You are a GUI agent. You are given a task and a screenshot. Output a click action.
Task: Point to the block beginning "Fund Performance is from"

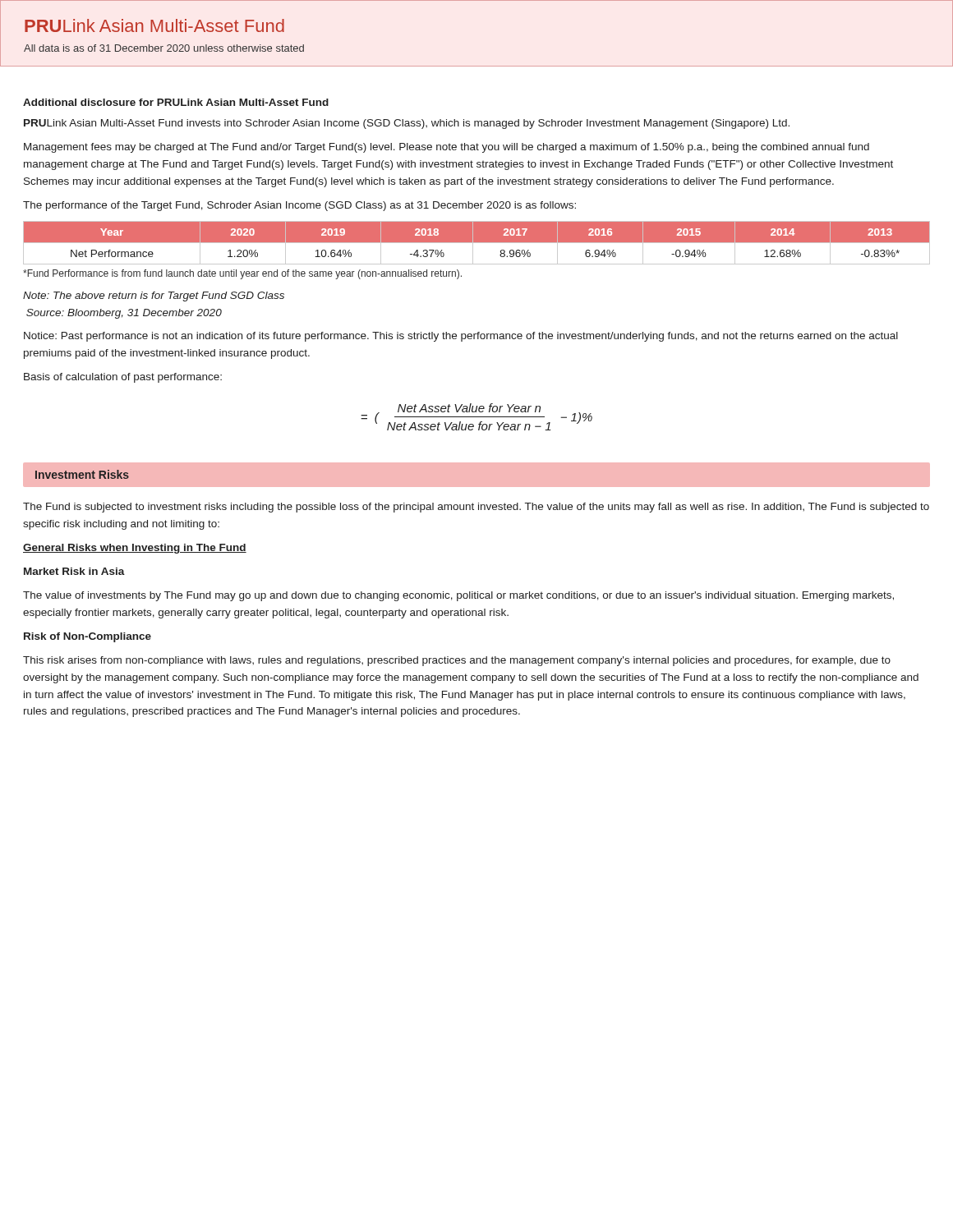243,273
